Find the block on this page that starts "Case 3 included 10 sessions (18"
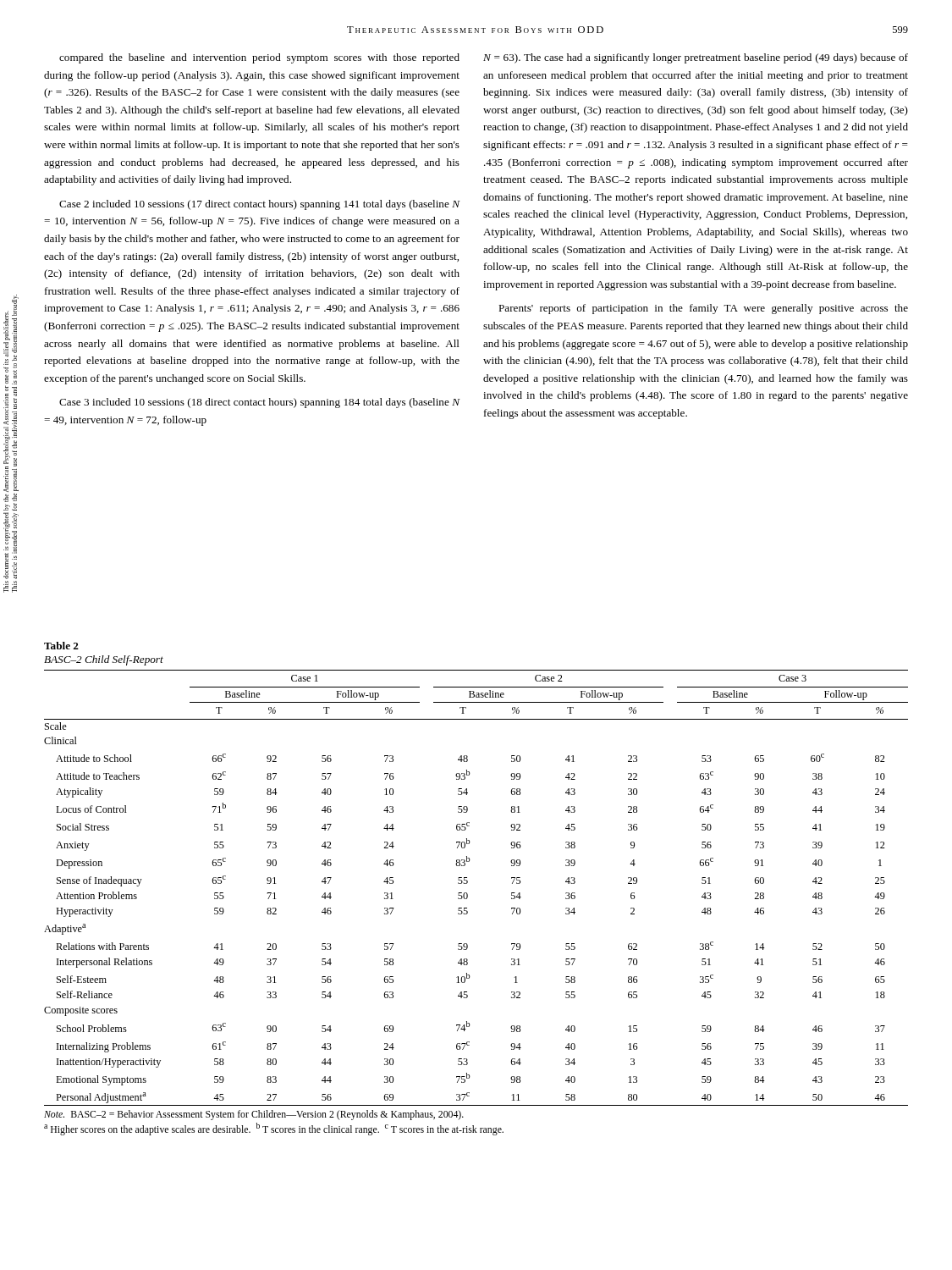The width and height of the screenshot is (952, 1270). click(x=252, y=411)
